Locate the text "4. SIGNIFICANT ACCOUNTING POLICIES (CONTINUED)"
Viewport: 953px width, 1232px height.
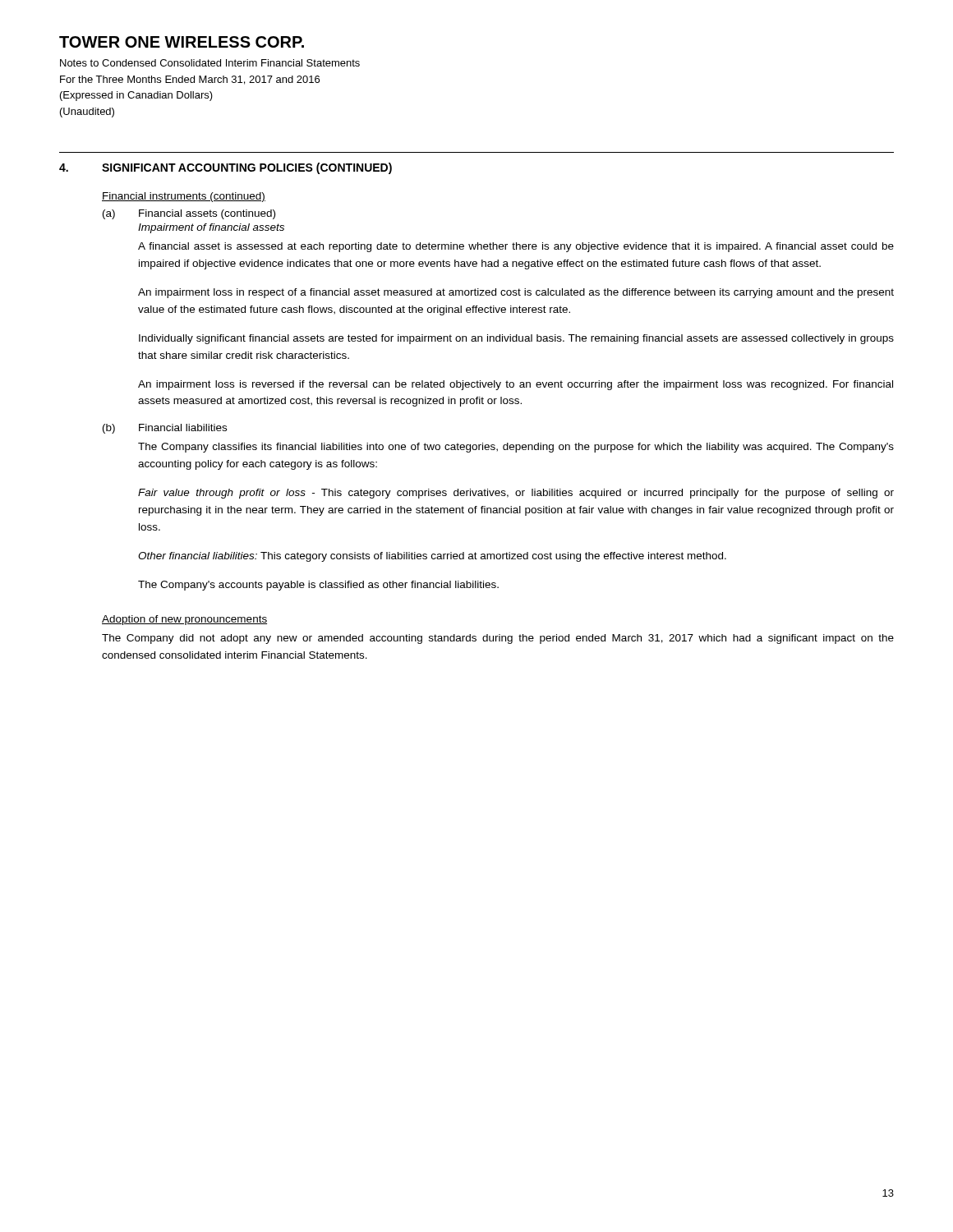(226, 168)
